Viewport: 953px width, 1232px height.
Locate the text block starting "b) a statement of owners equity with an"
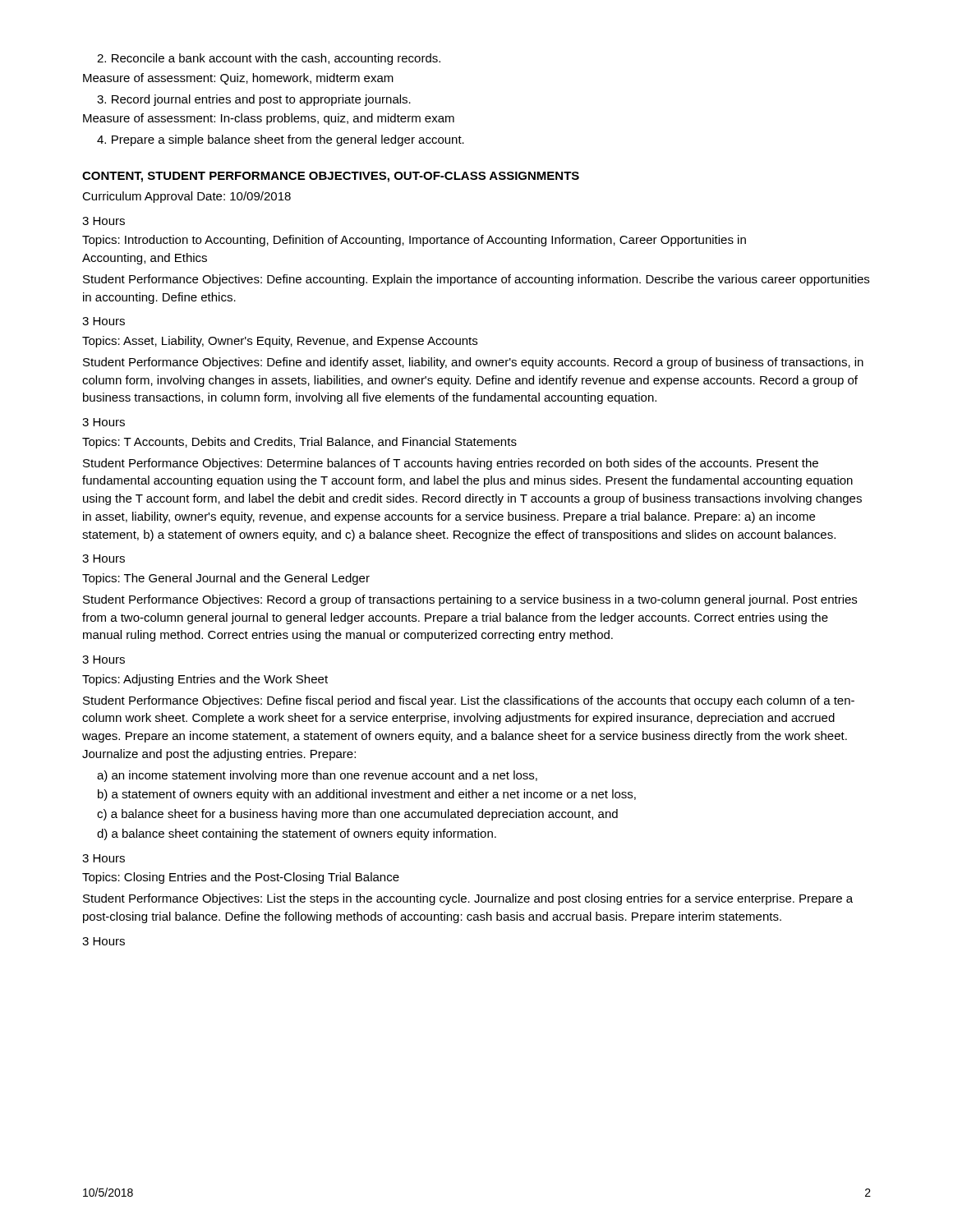point(367,794)
